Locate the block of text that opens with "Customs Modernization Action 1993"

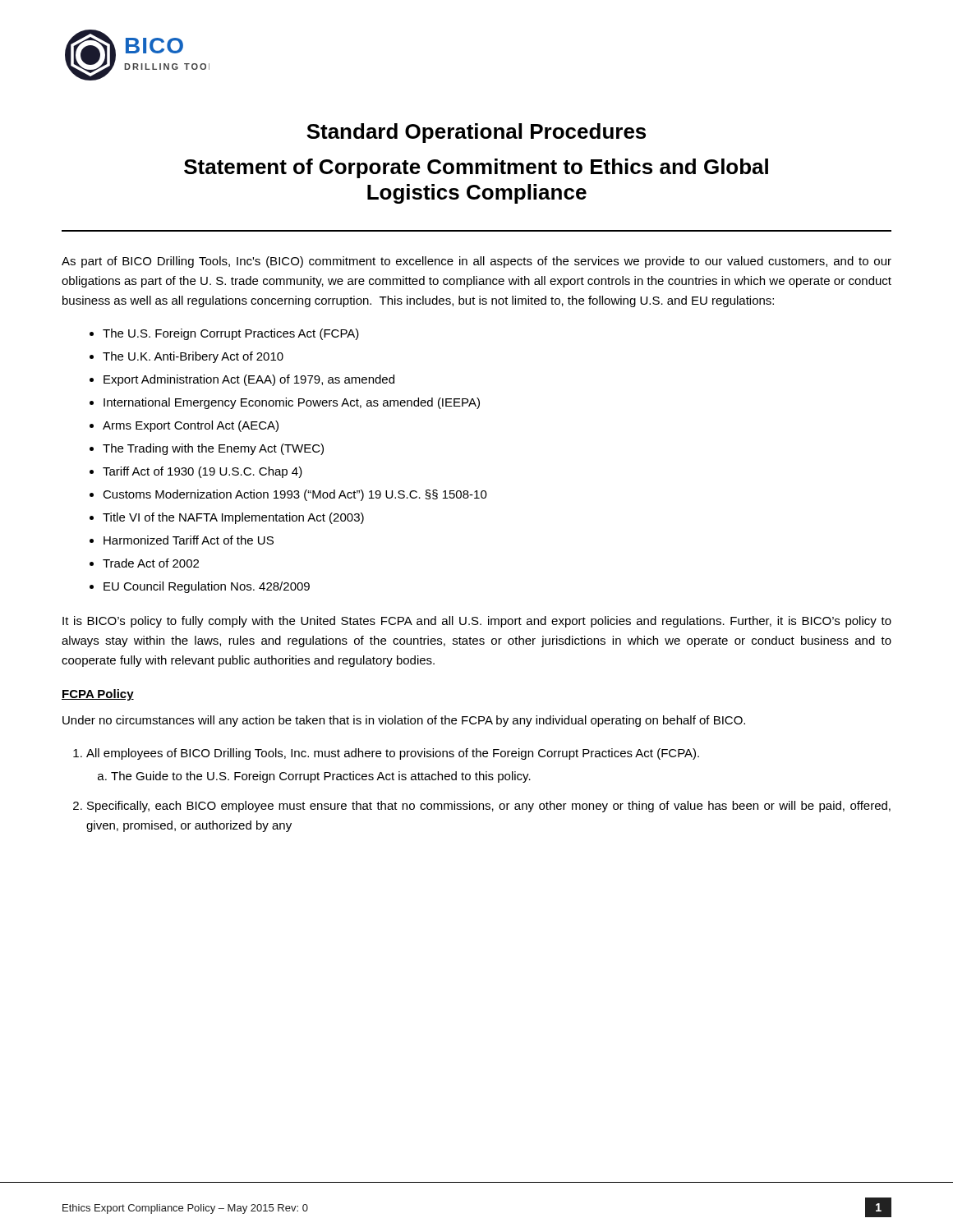[x=295, y=494]
